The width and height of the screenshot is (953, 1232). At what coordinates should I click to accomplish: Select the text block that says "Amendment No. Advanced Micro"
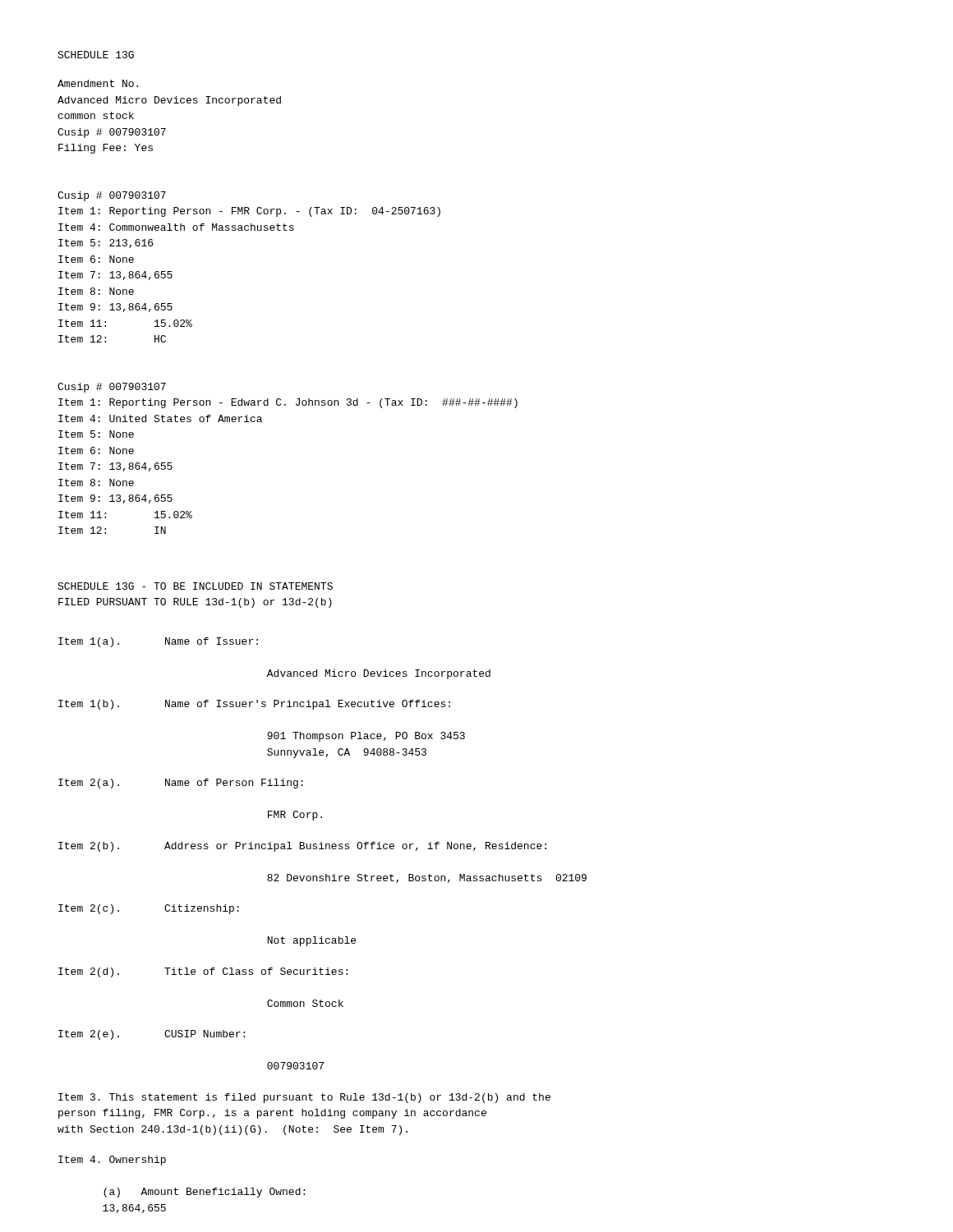98,83
